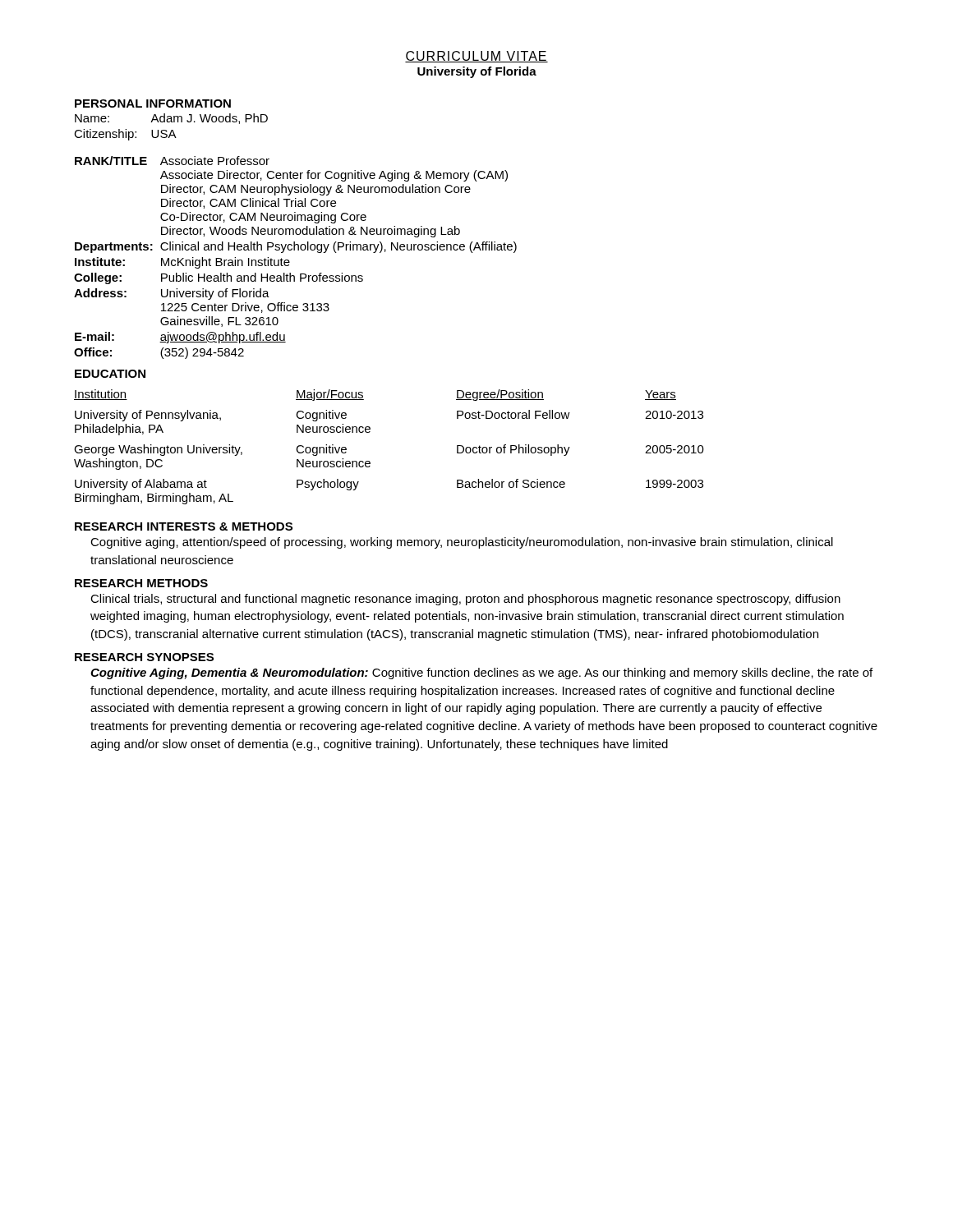Screen dimensions: 1232x953
Task: Select the table that reads "Doctor of Philosophy"
Action: pos(476,446)
